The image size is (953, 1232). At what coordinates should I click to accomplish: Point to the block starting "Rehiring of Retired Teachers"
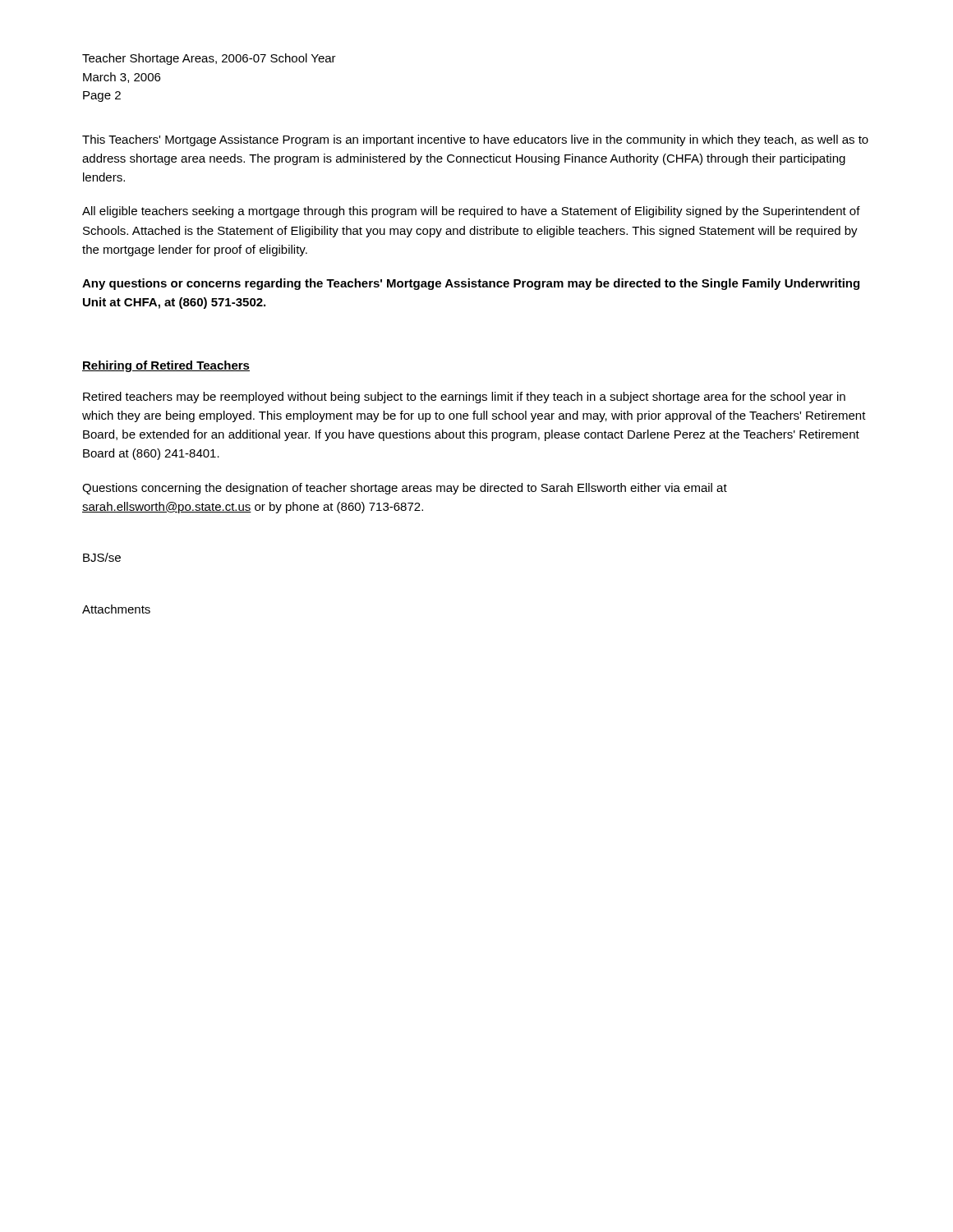pyautogui.click(x=166, y=365)
